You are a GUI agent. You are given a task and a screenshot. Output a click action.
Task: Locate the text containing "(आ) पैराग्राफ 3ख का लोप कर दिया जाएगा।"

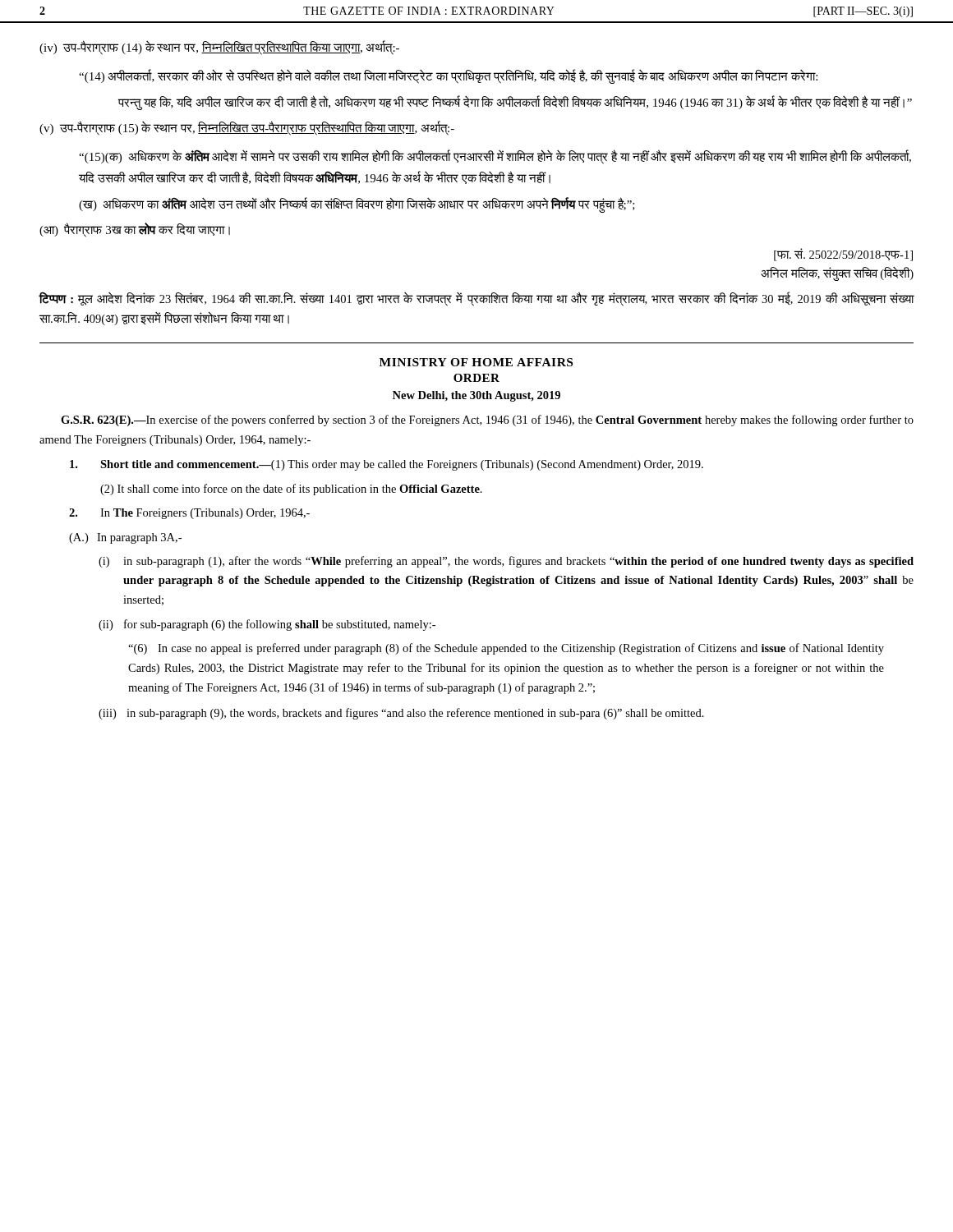pos(136,230)
